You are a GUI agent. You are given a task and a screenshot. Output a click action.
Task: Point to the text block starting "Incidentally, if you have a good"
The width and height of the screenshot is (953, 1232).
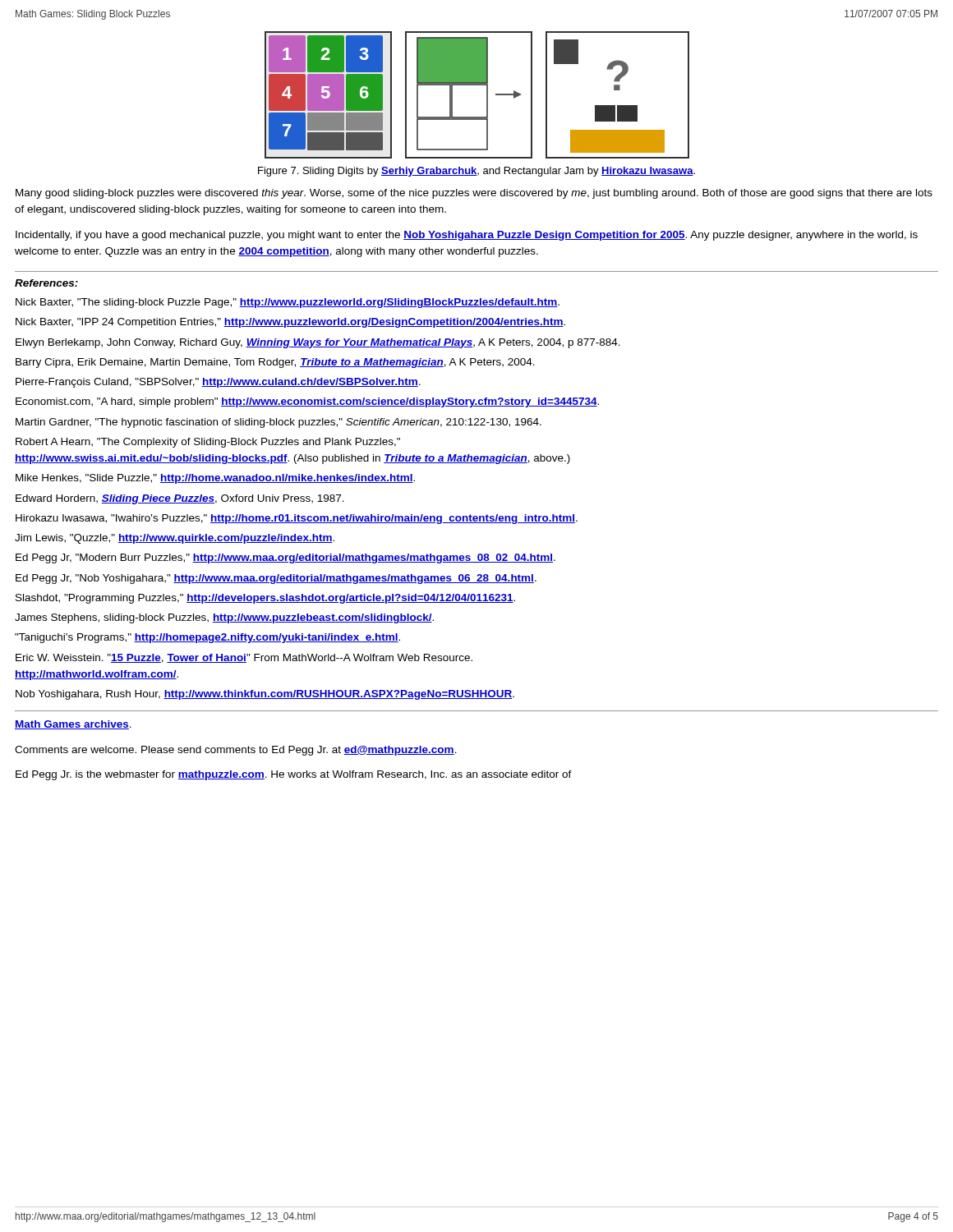[466, 242]
